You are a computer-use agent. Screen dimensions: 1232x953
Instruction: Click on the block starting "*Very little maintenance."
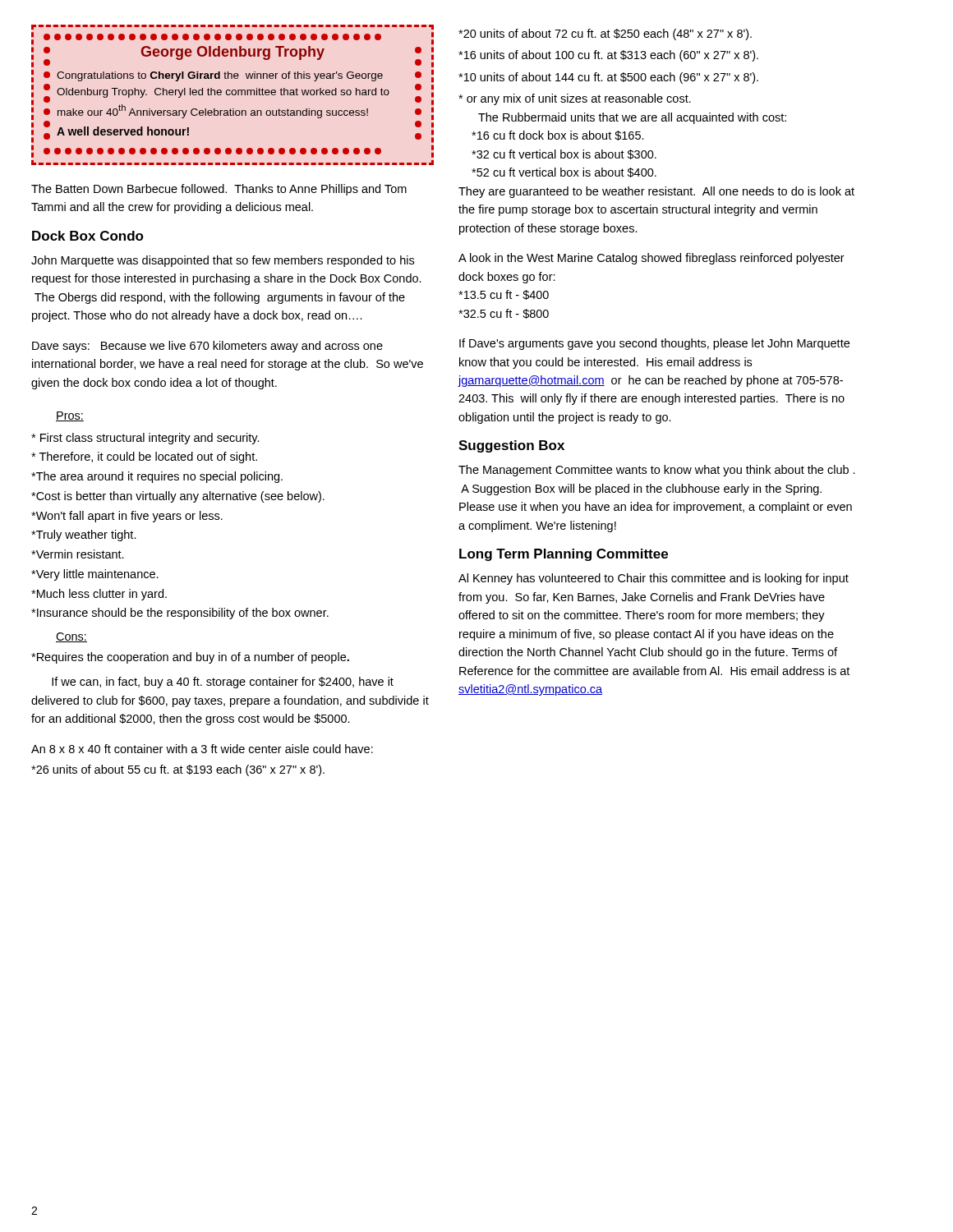[x=95, y=574]
